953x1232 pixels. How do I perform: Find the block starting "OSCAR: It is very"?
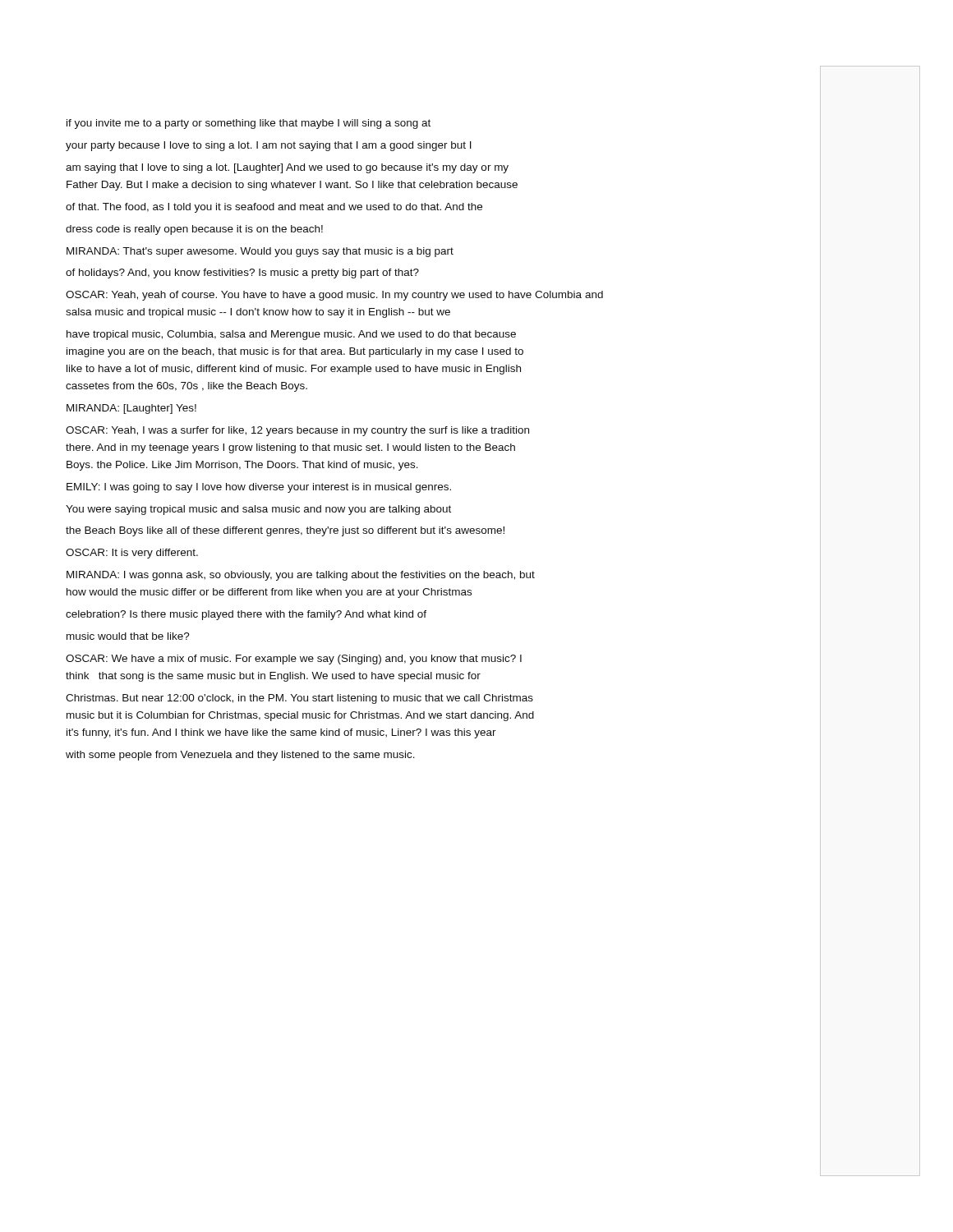(132, 553)
